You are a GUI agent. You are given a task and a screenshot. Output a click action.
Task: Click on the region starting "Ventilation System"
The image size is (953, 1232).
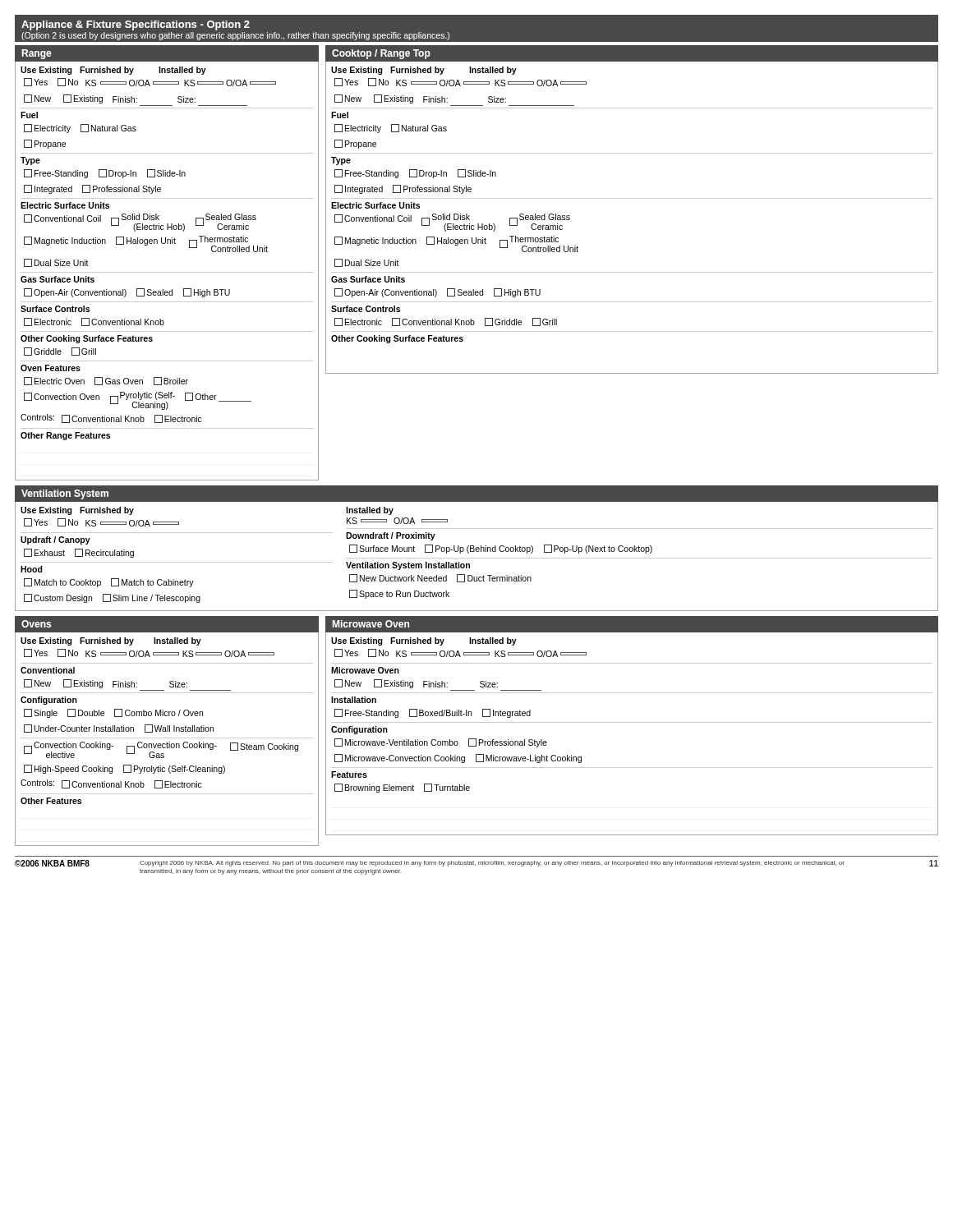[65, 494]
